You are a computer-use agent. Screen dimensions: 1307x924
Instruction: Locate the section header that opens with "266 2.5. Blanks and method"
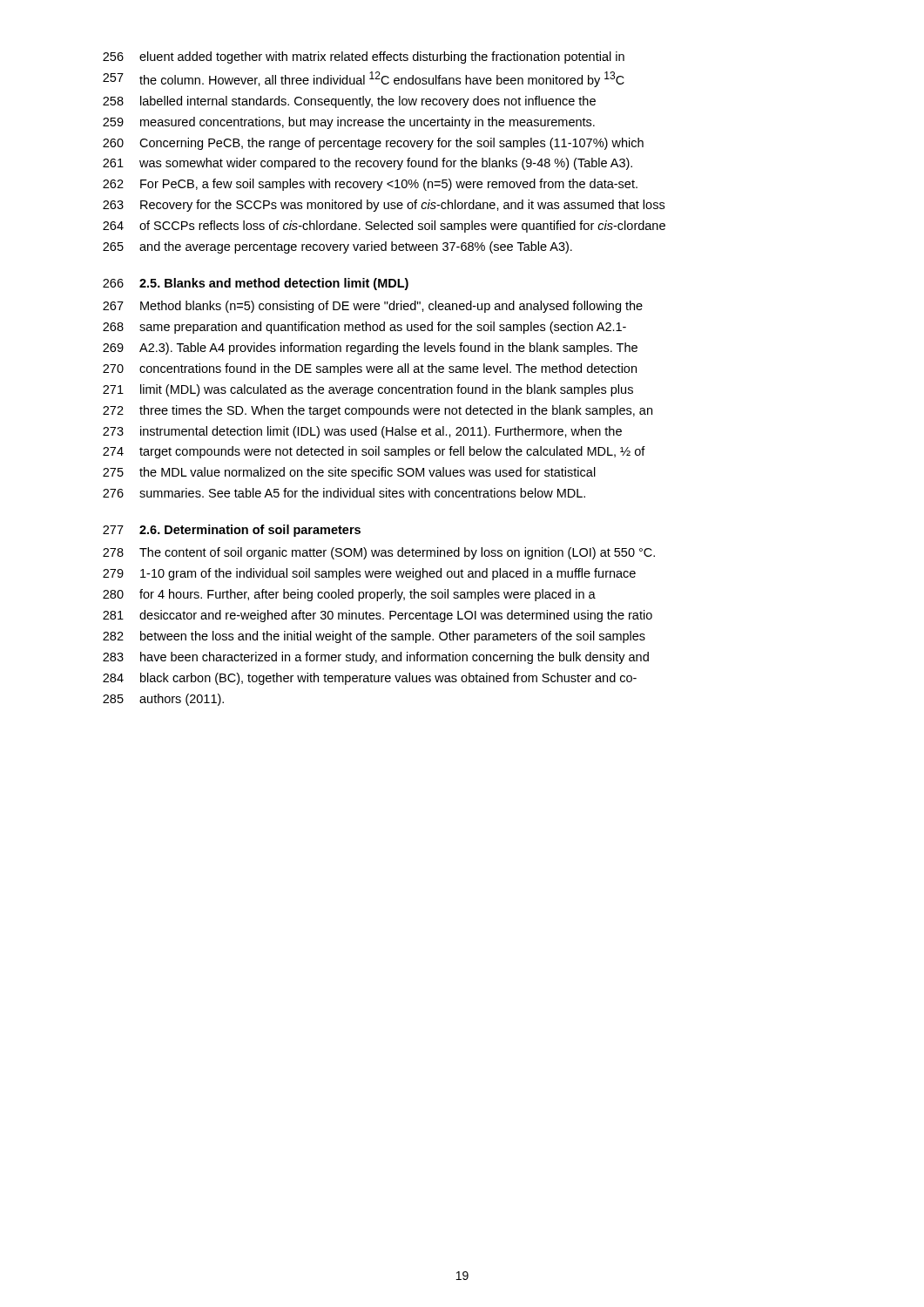256,284
